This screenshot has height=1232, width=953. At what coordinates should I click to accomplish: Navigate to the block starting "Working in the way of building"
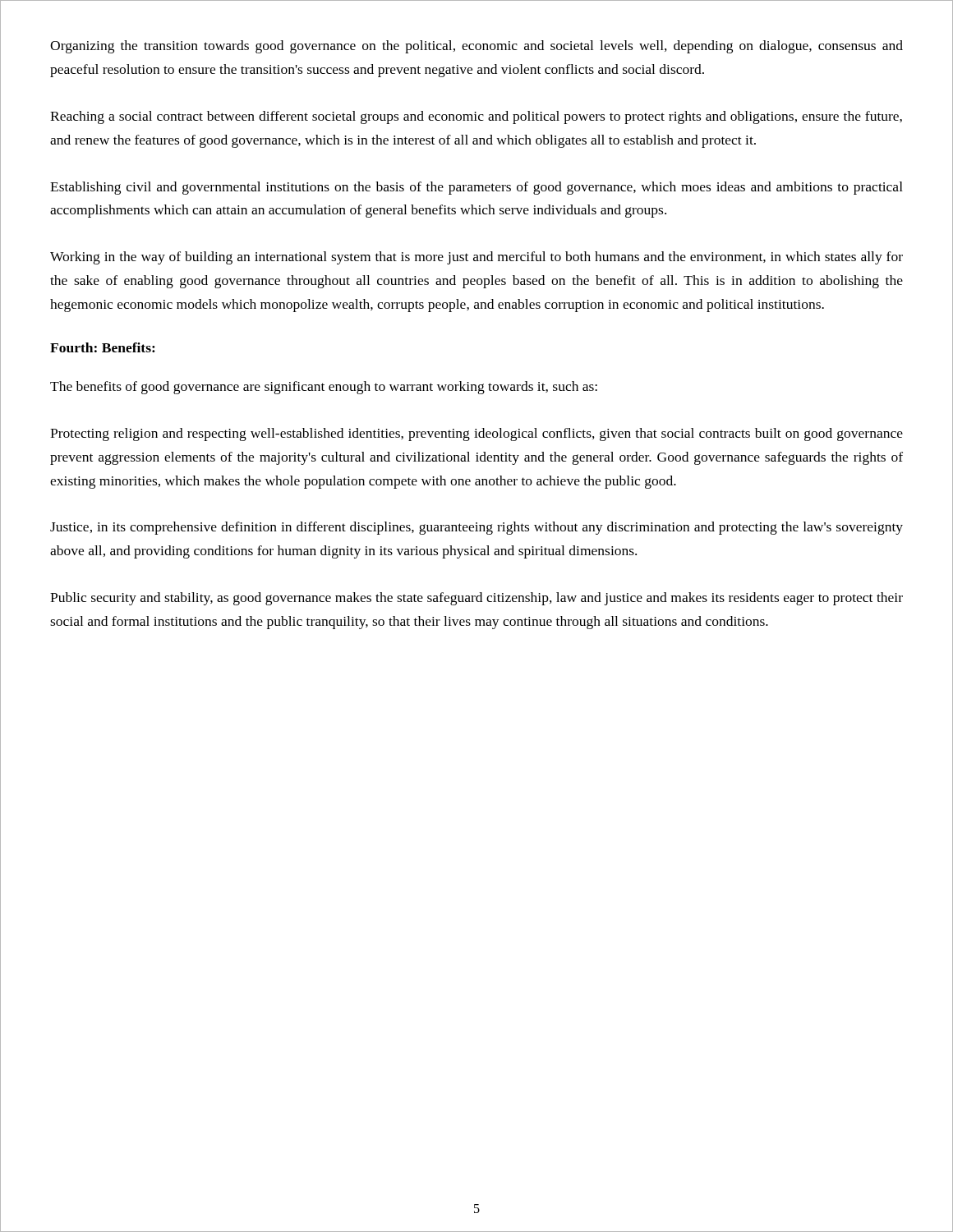coord(476,280)
